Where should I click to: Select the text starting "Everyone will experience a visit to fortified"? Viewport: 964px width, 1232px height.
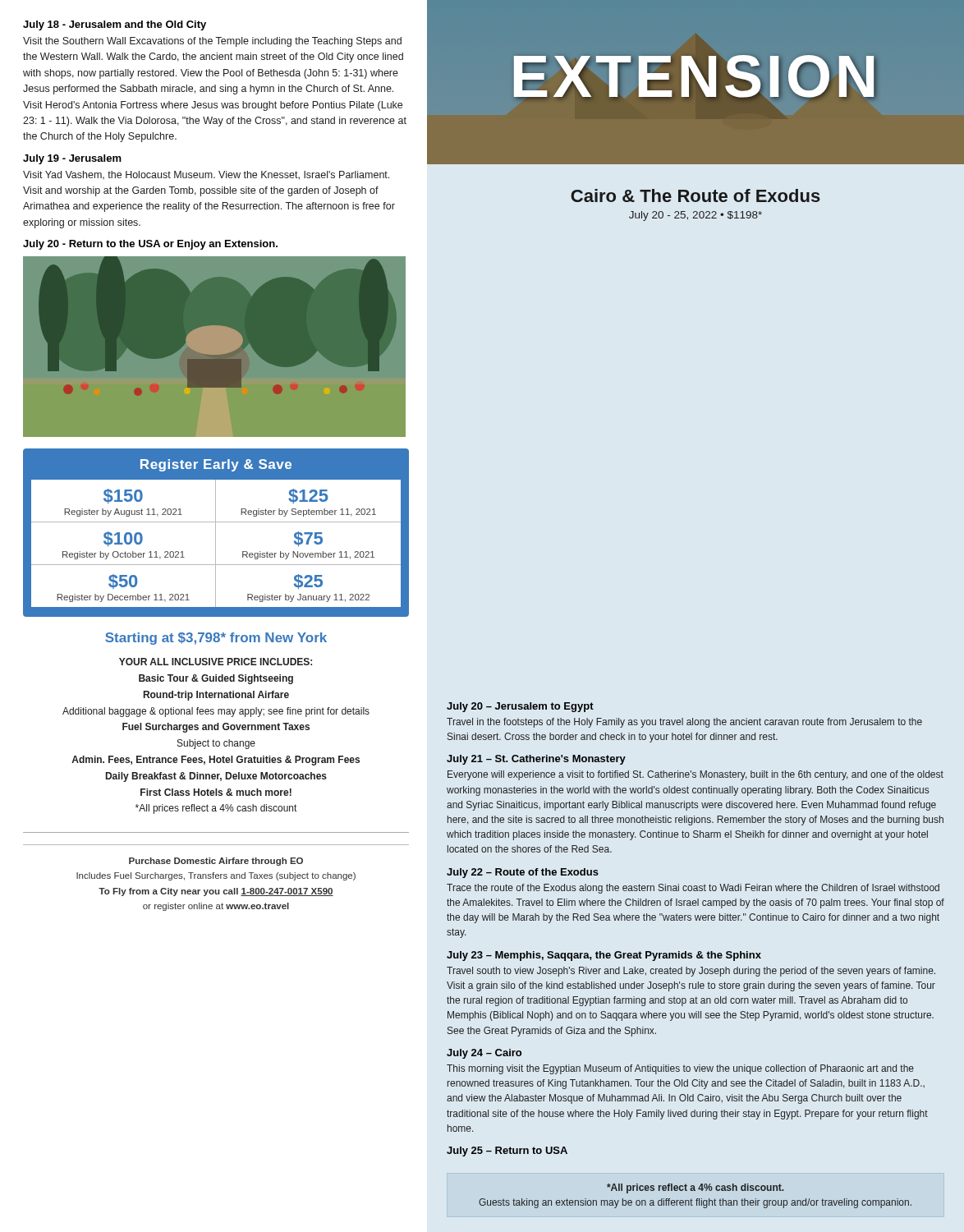click(x=695, y=812)
